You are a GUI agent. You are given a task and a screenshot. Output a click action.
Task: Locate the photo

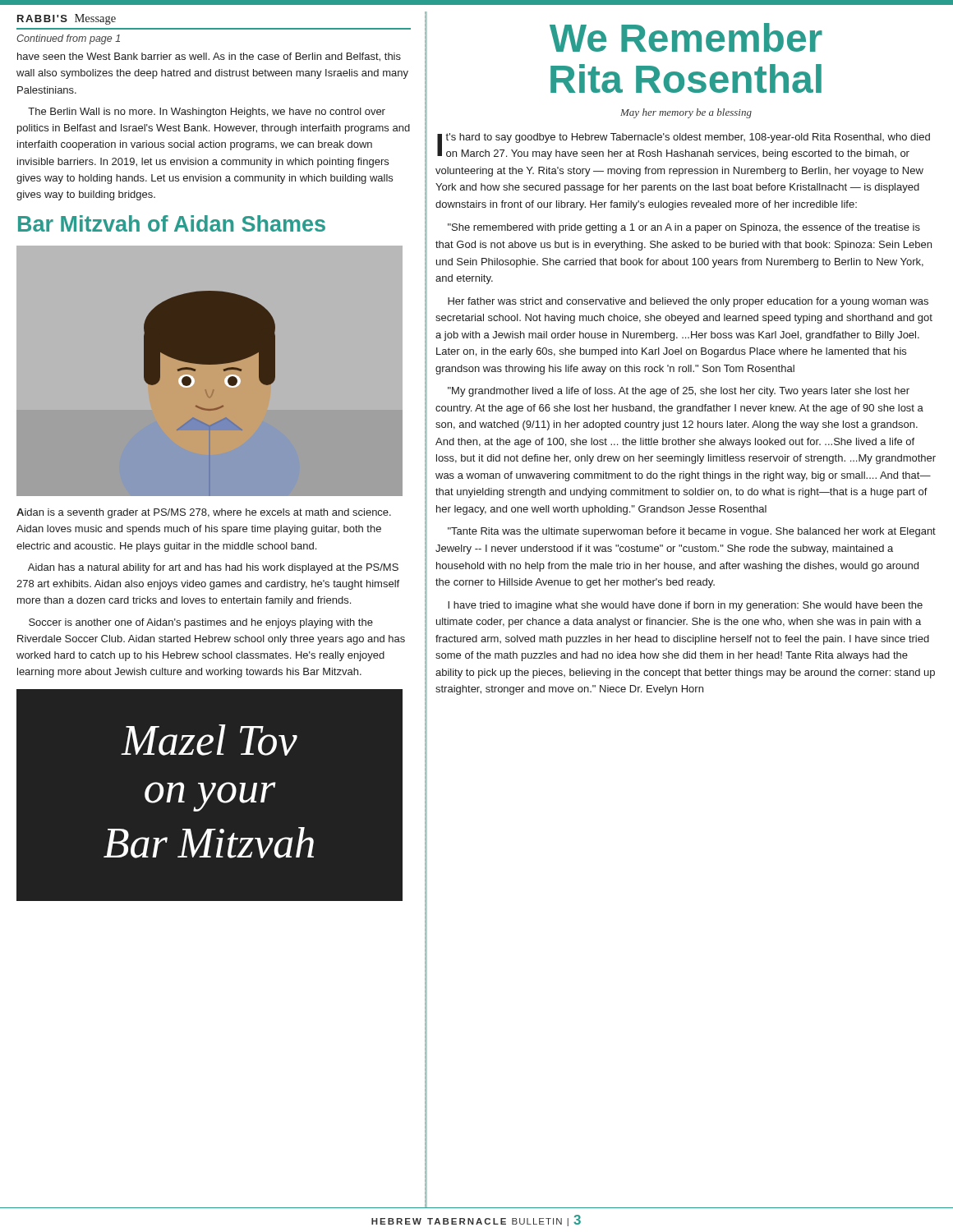[209, 371]
